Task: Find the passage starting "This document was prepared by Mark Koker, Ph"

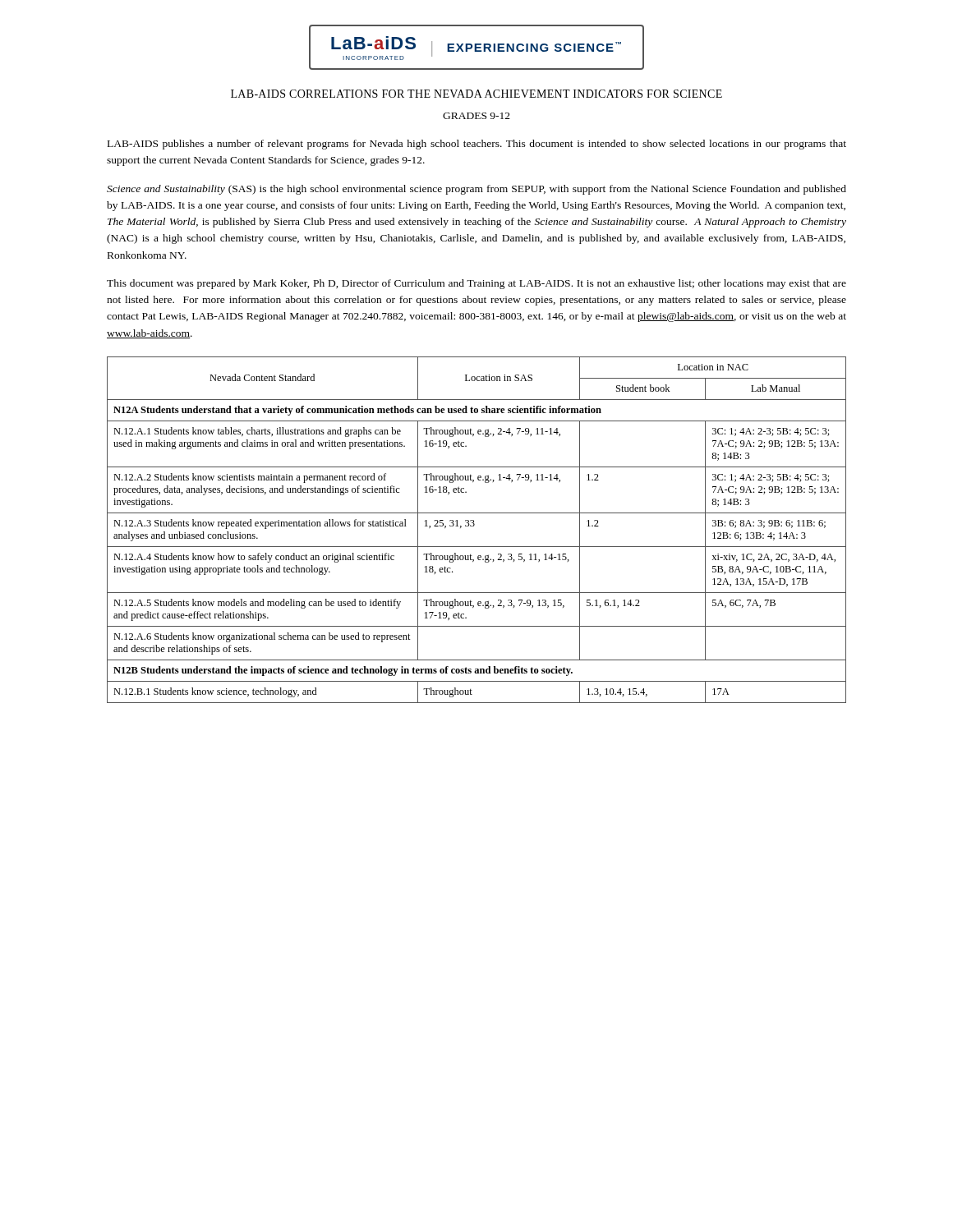Action: (476, 308)
